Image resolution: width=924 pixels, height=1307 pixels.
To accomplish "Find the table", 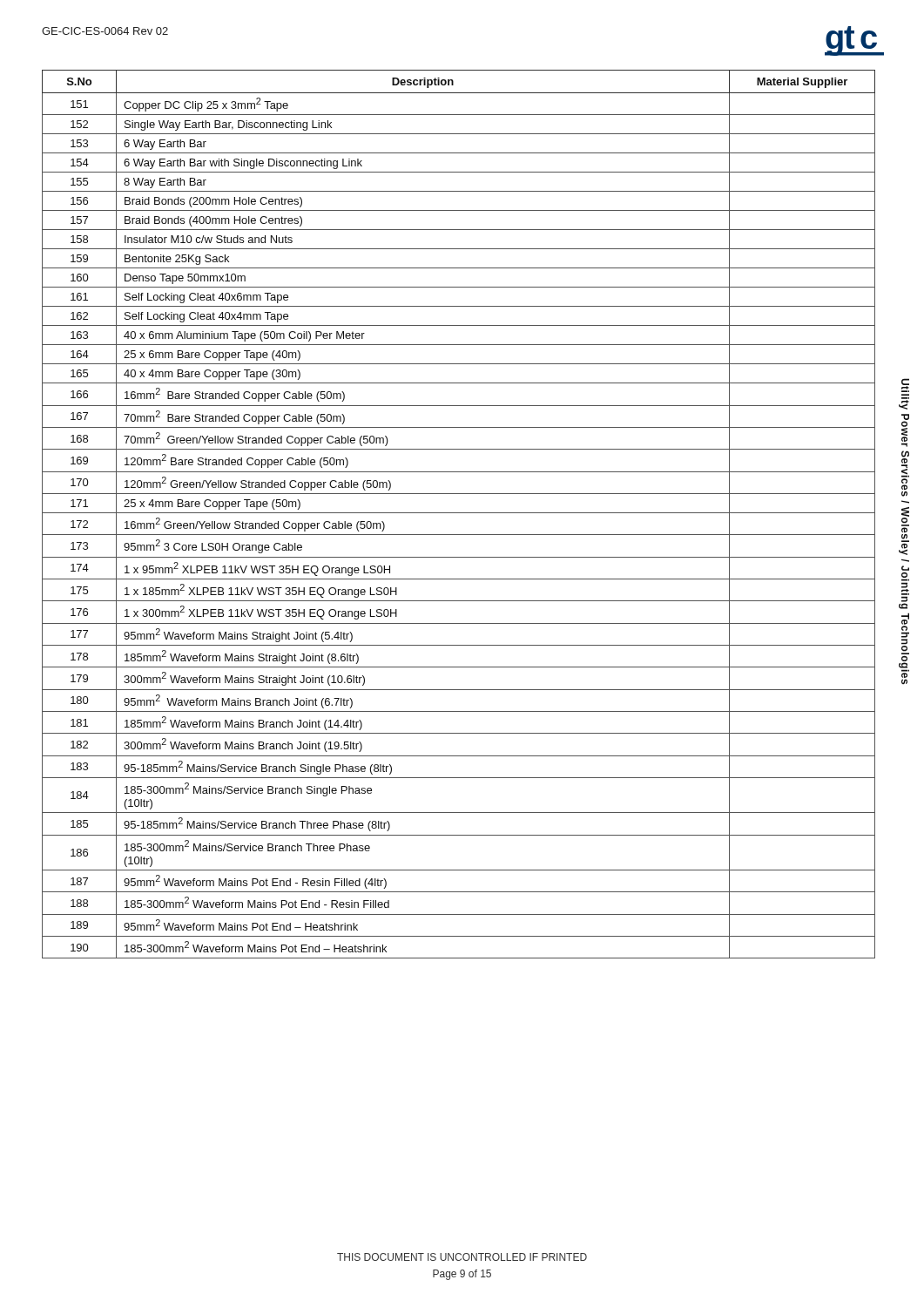I will click(x=458, y=514).
